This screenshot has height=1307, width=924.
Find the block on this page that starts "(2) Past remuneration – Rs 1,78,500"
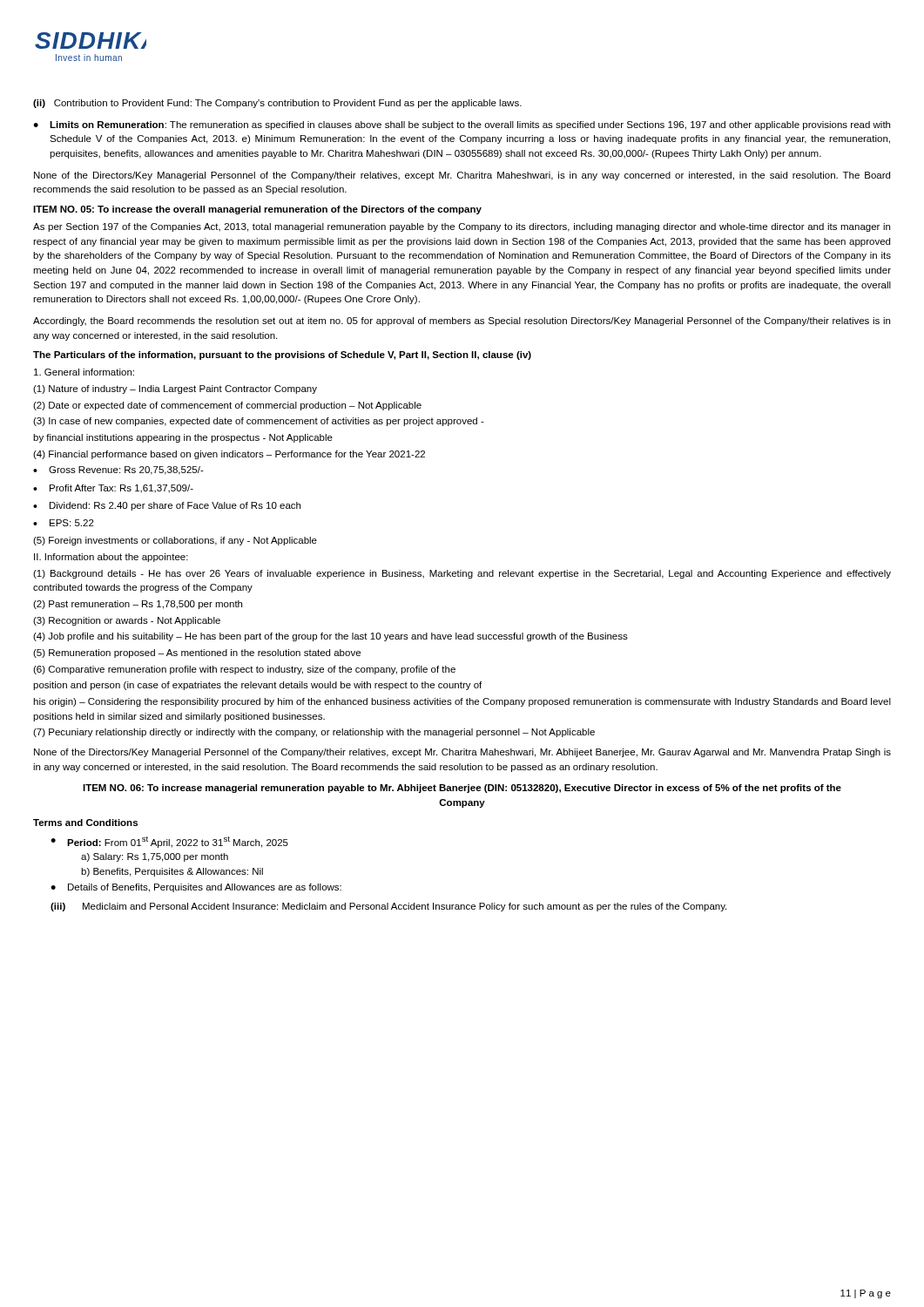coord(138,604)
